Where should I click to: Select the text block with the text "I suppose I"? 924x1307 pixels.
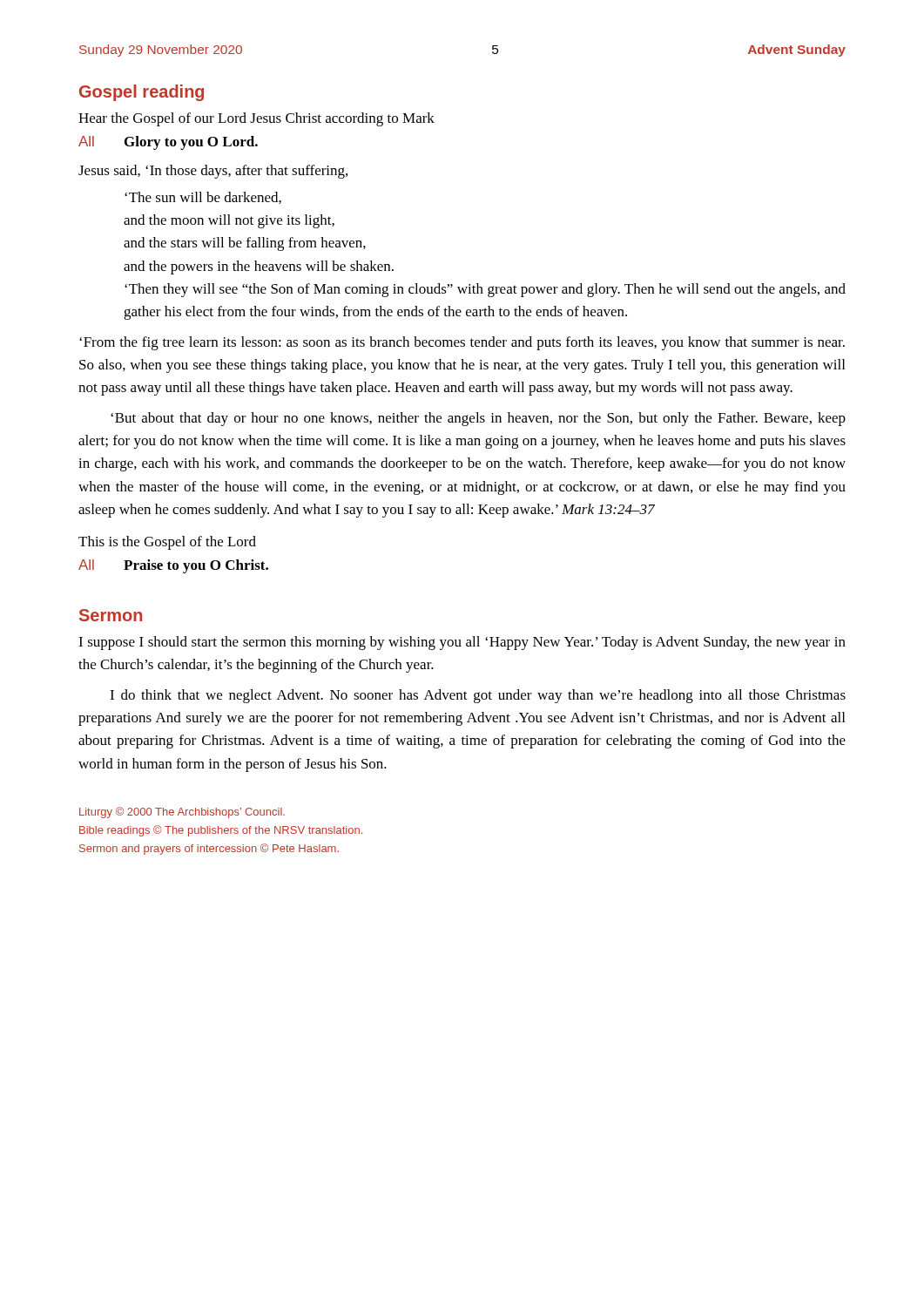[x=462, y=653]
